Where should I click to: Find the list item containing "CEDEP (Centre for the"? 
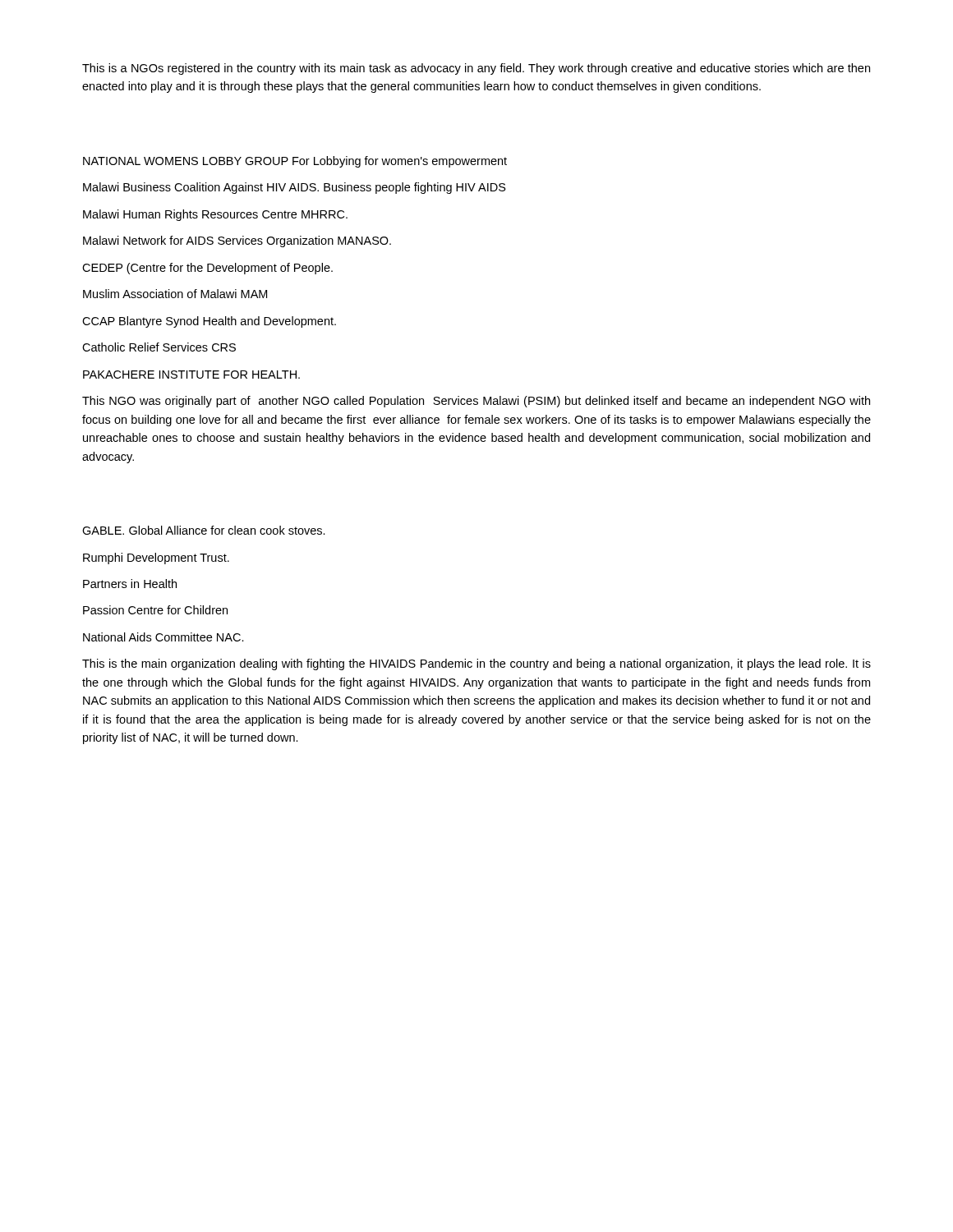tap(208, 268)
